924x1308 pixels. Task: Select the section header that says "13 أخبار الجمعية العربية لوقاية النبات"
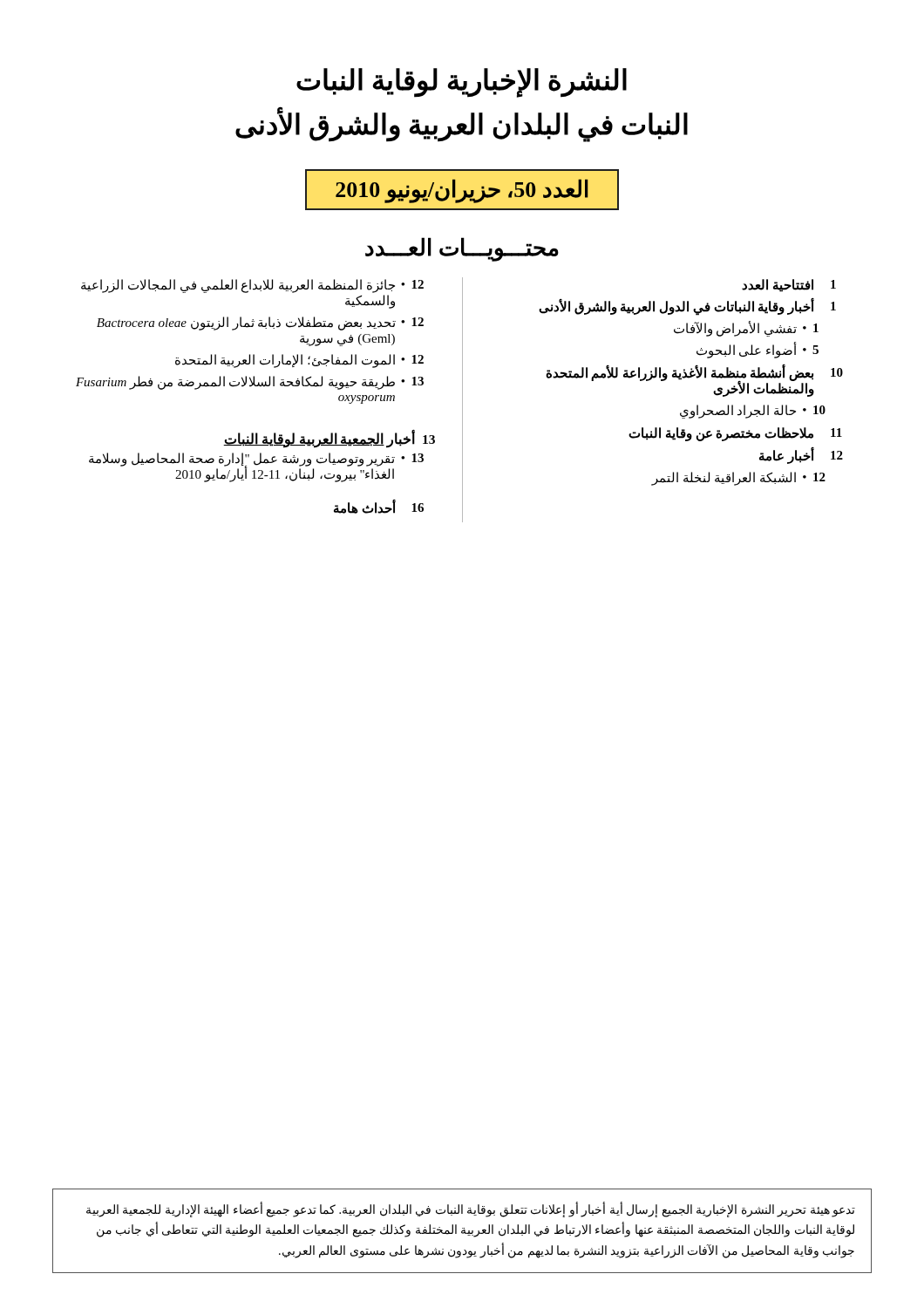click(x=330, y=439)
